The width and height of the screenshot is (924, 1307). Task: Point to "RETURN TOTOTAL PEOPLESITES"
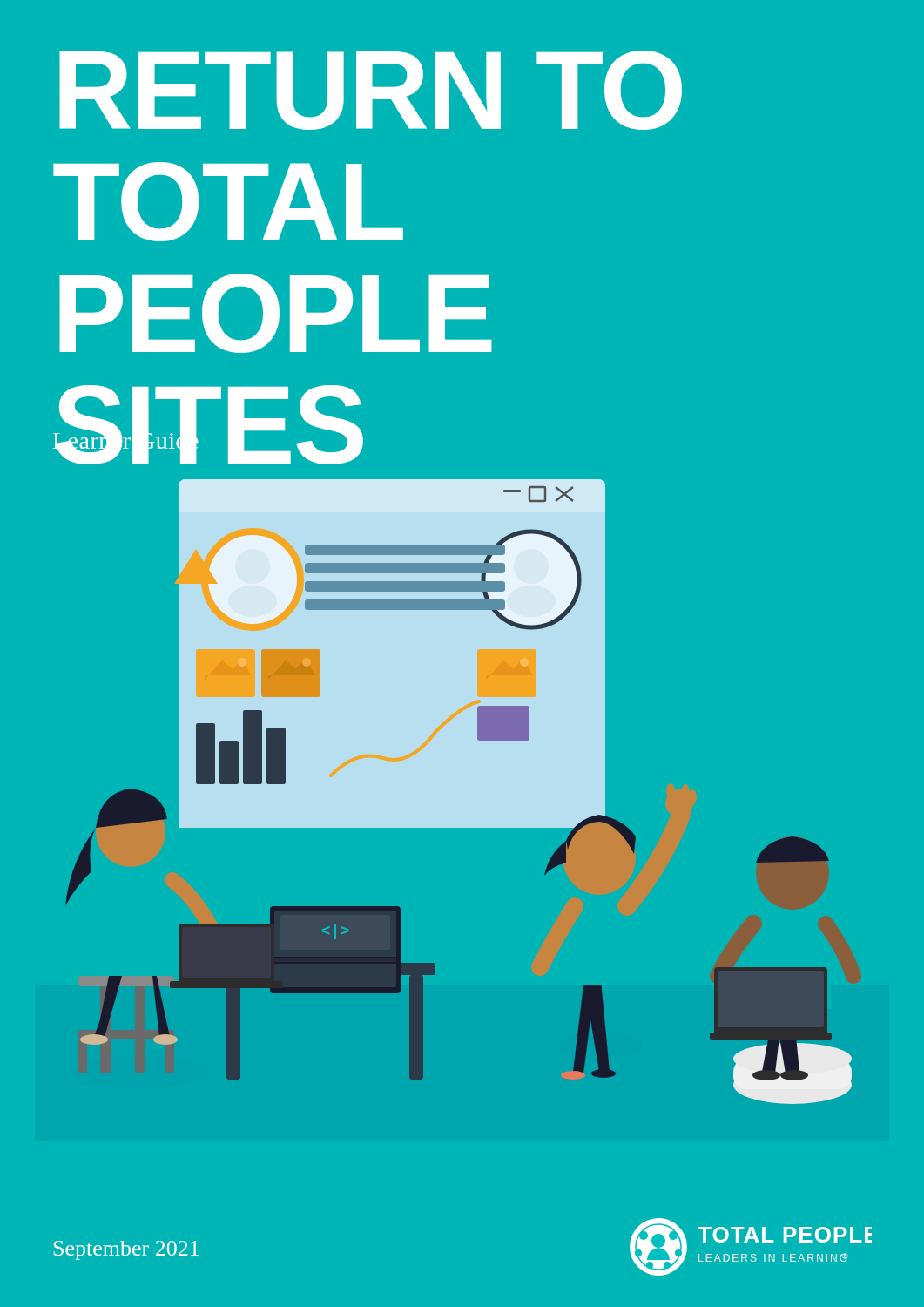point(462,258)
